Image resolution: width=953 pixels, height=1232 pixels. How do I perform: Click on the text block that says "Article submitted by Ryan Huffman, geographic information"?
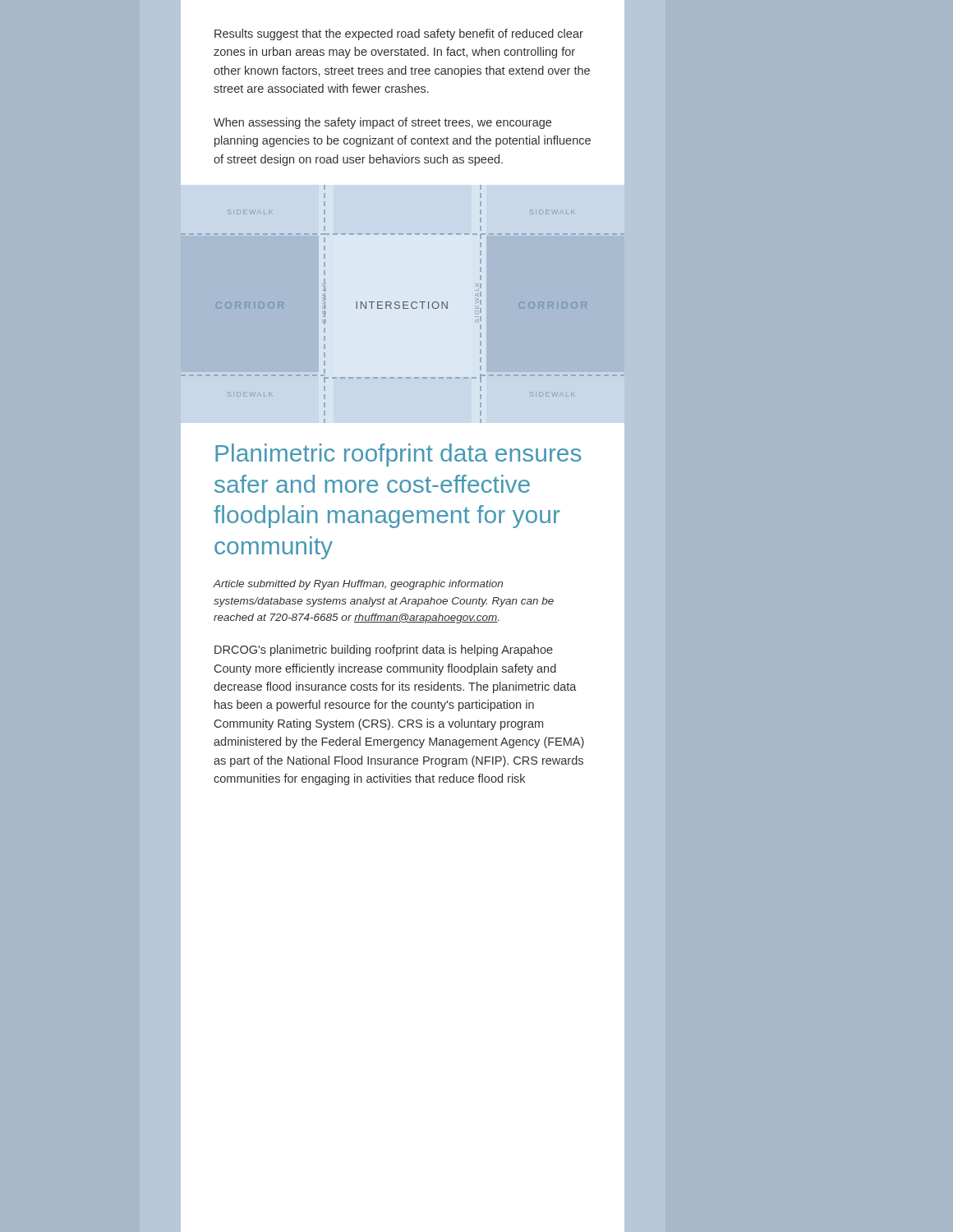point(384,600)
